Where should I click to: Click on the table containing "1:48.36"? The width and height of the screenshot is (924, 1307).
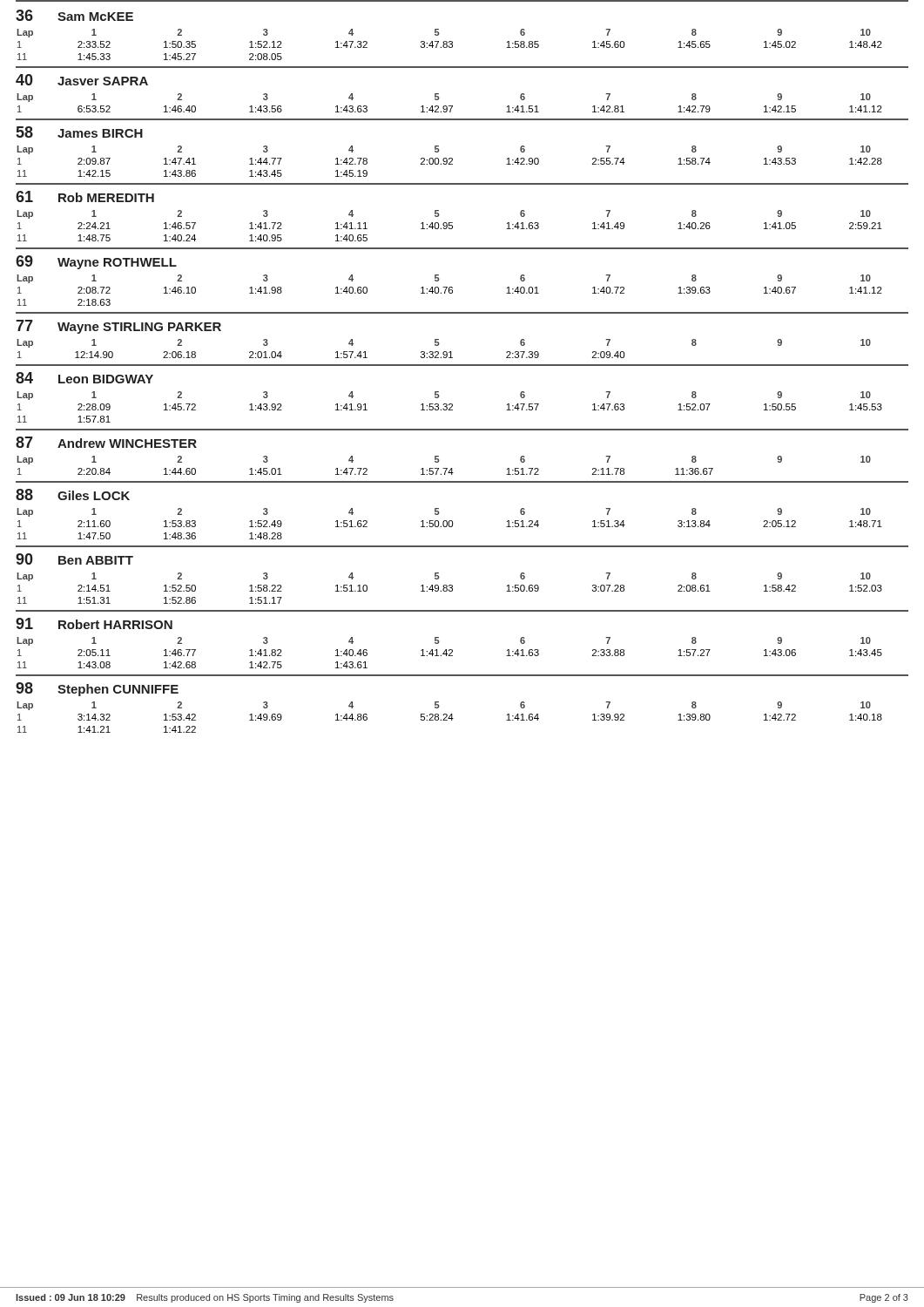462,524
